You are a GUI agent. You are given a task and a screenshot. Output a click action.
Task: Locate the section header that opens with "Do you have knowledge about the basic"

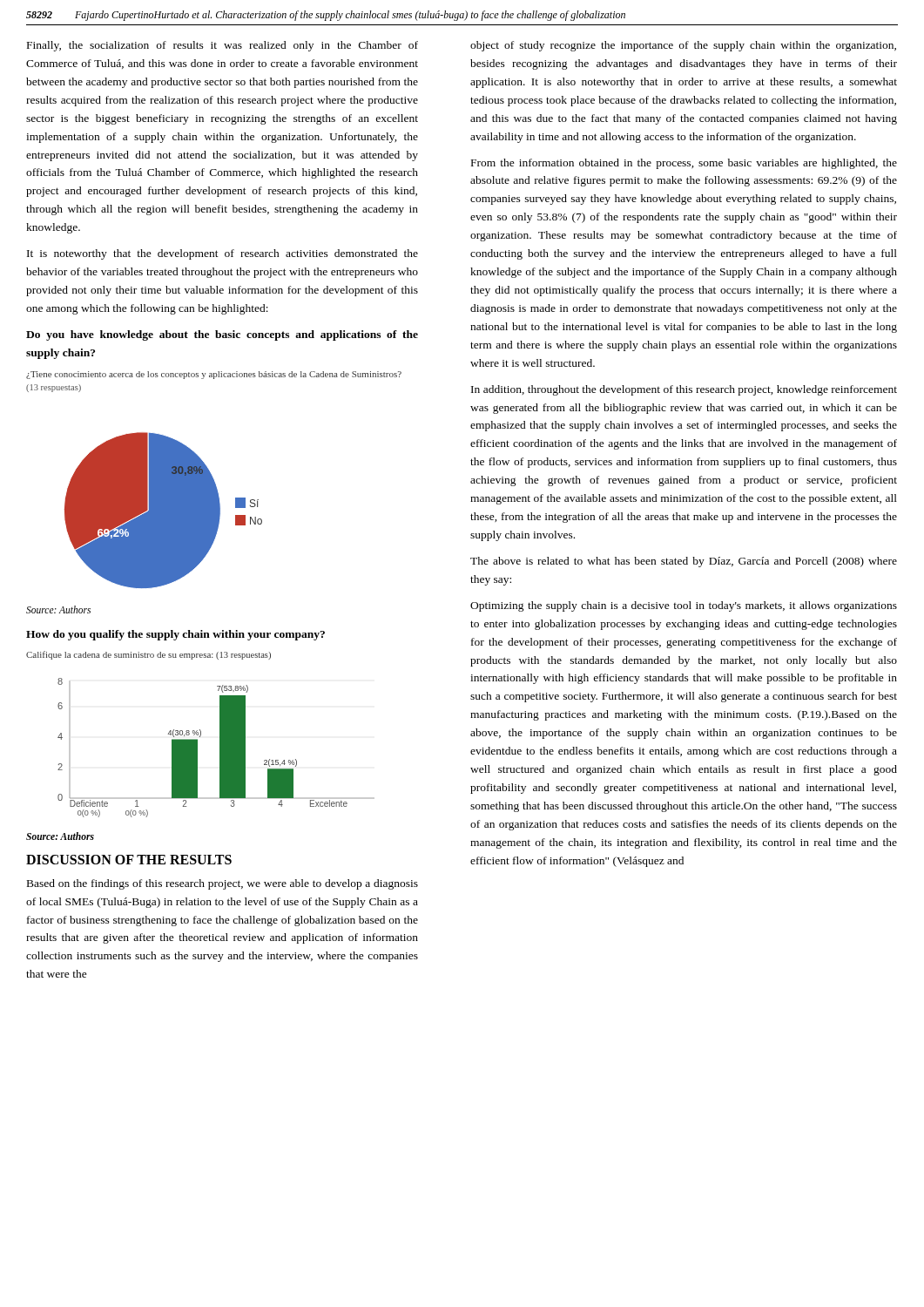click(222, 343)
